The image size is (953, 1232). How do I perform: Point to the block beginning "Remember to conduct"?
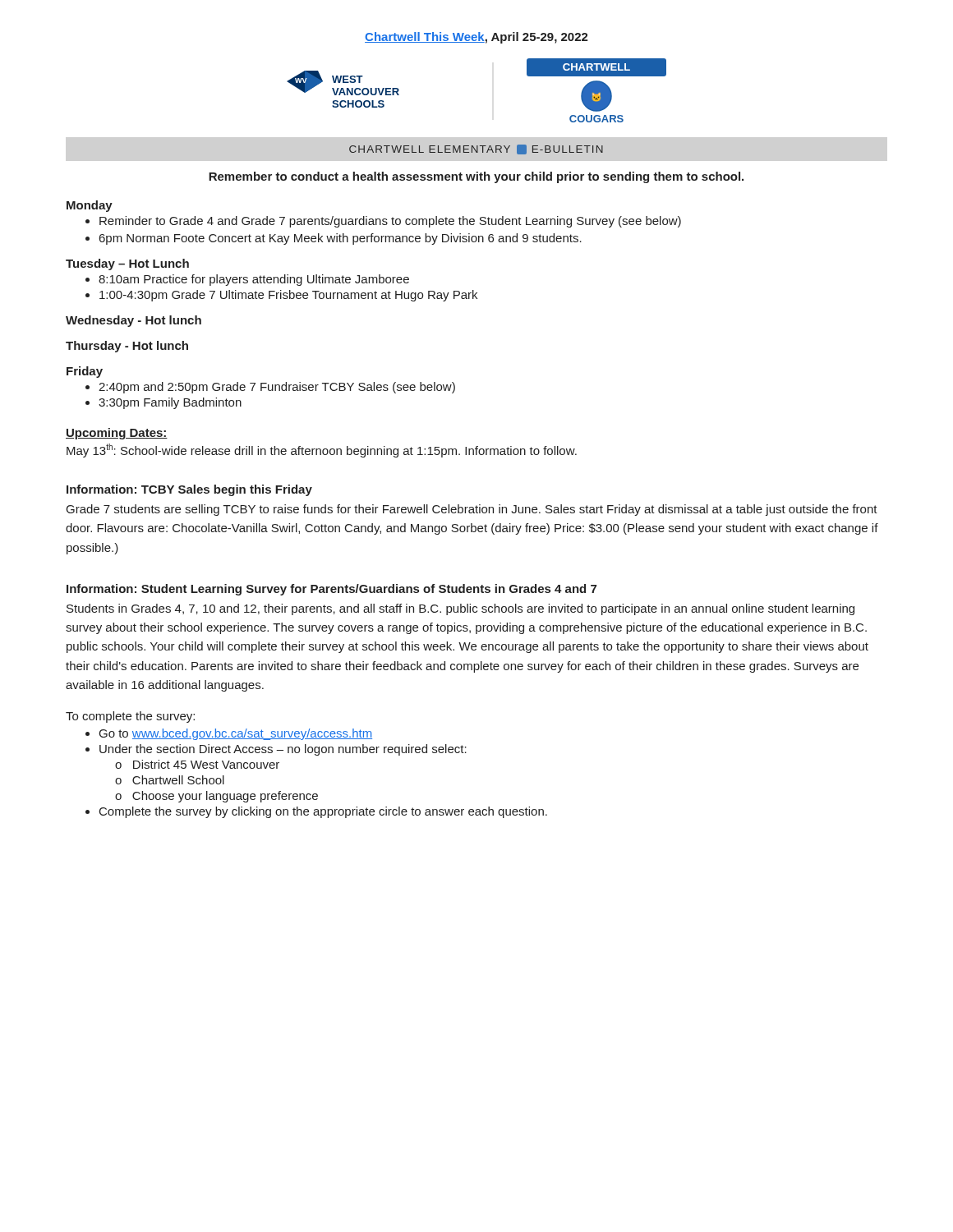coord(476,176)
